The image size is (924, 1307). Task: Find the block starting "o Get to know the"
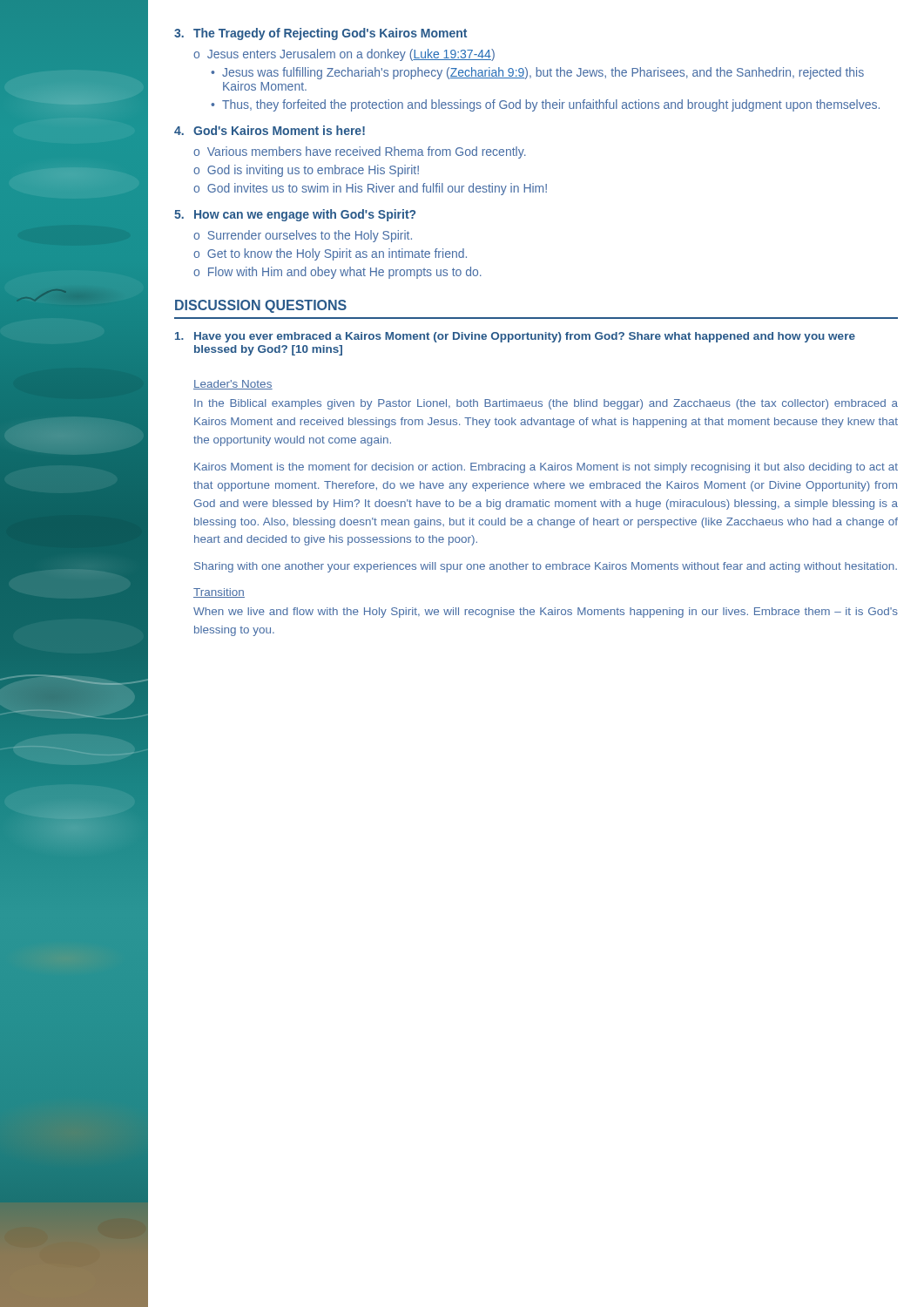pos(331,254)
